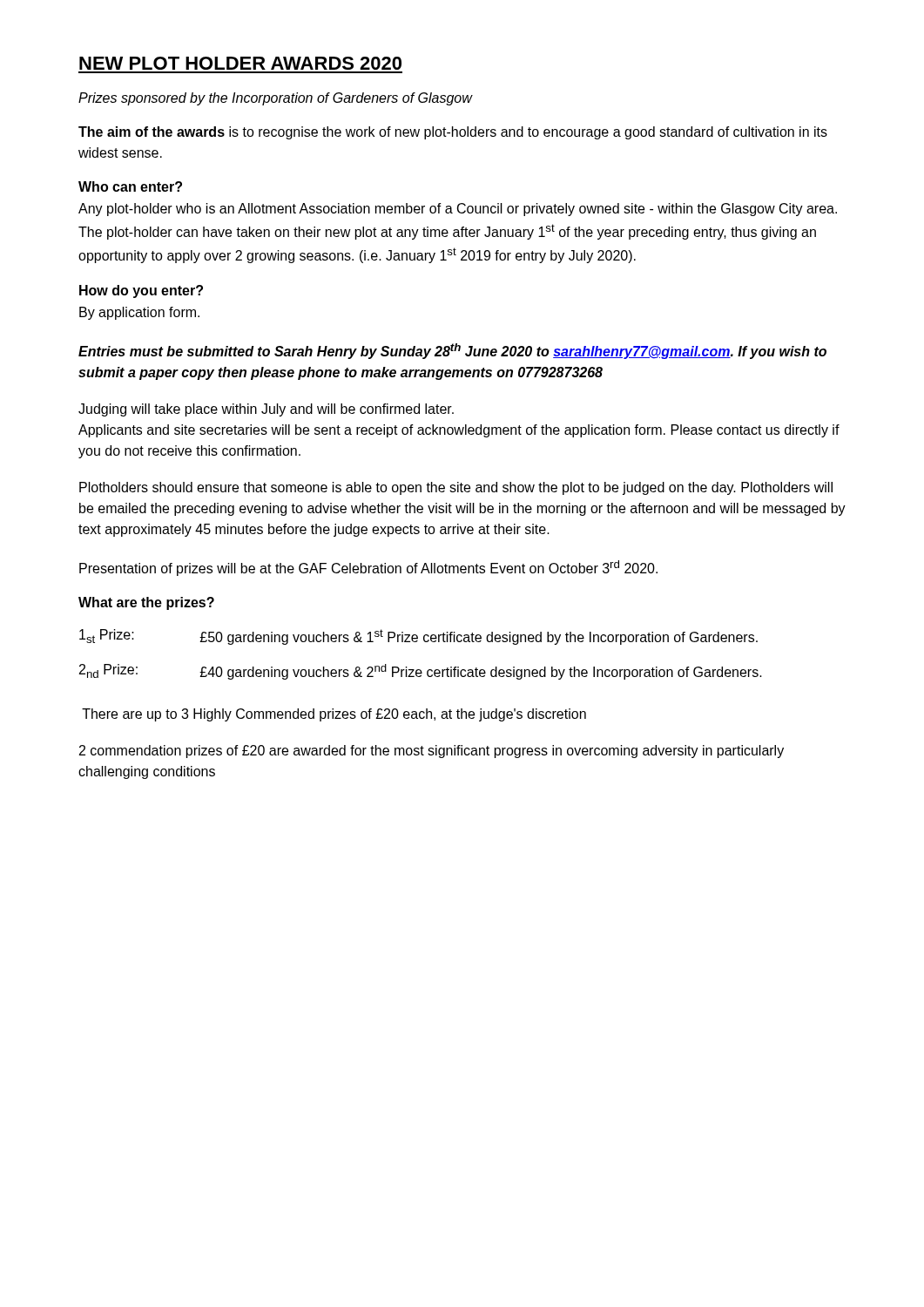Locate the block of text that opens with "There are up to 3 Highly"
Image resolution: width=924 pixels, height=1307 pixels.
pos(462,714)
